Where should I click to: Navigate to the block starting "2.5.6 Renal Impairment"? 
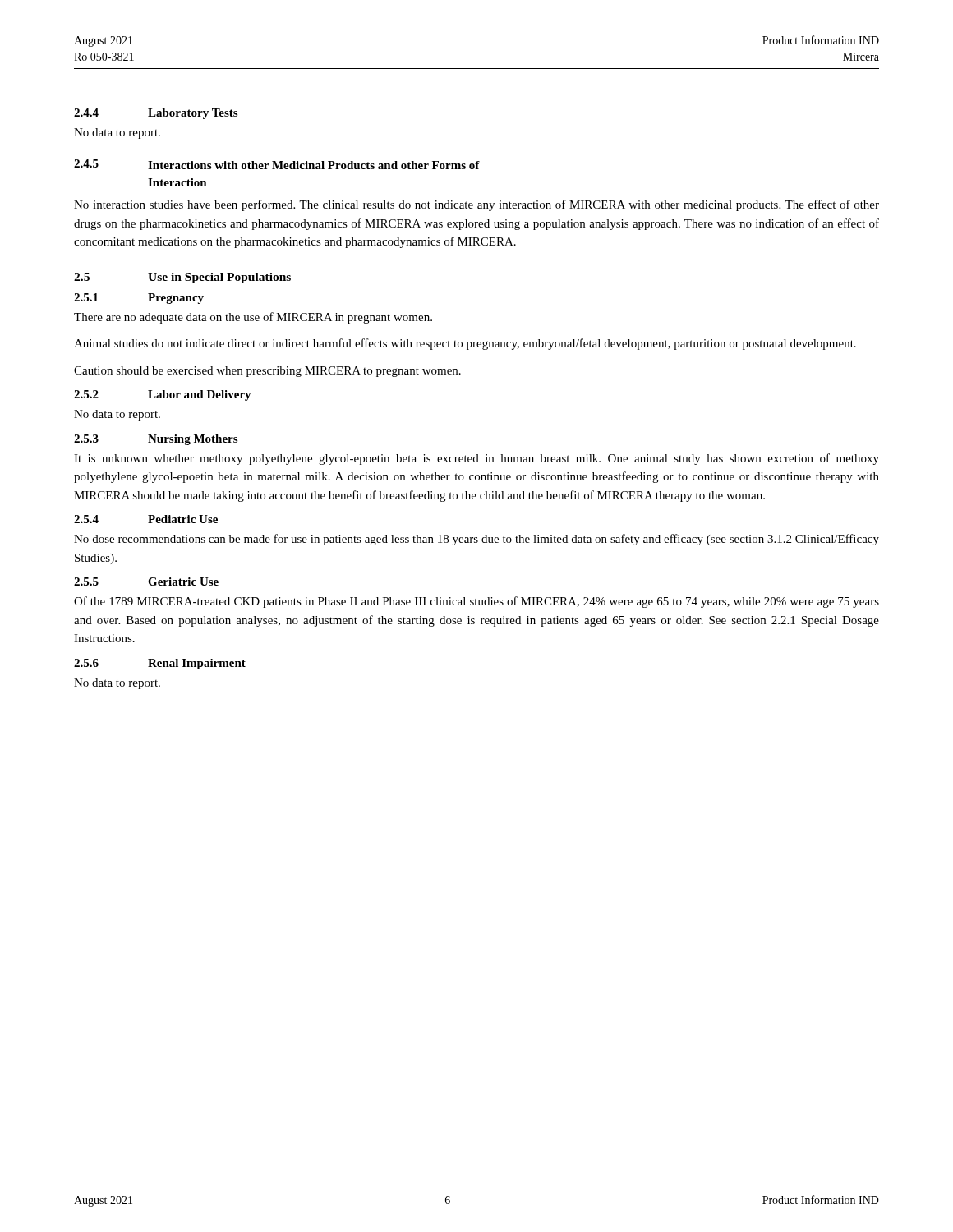[160, 663]
